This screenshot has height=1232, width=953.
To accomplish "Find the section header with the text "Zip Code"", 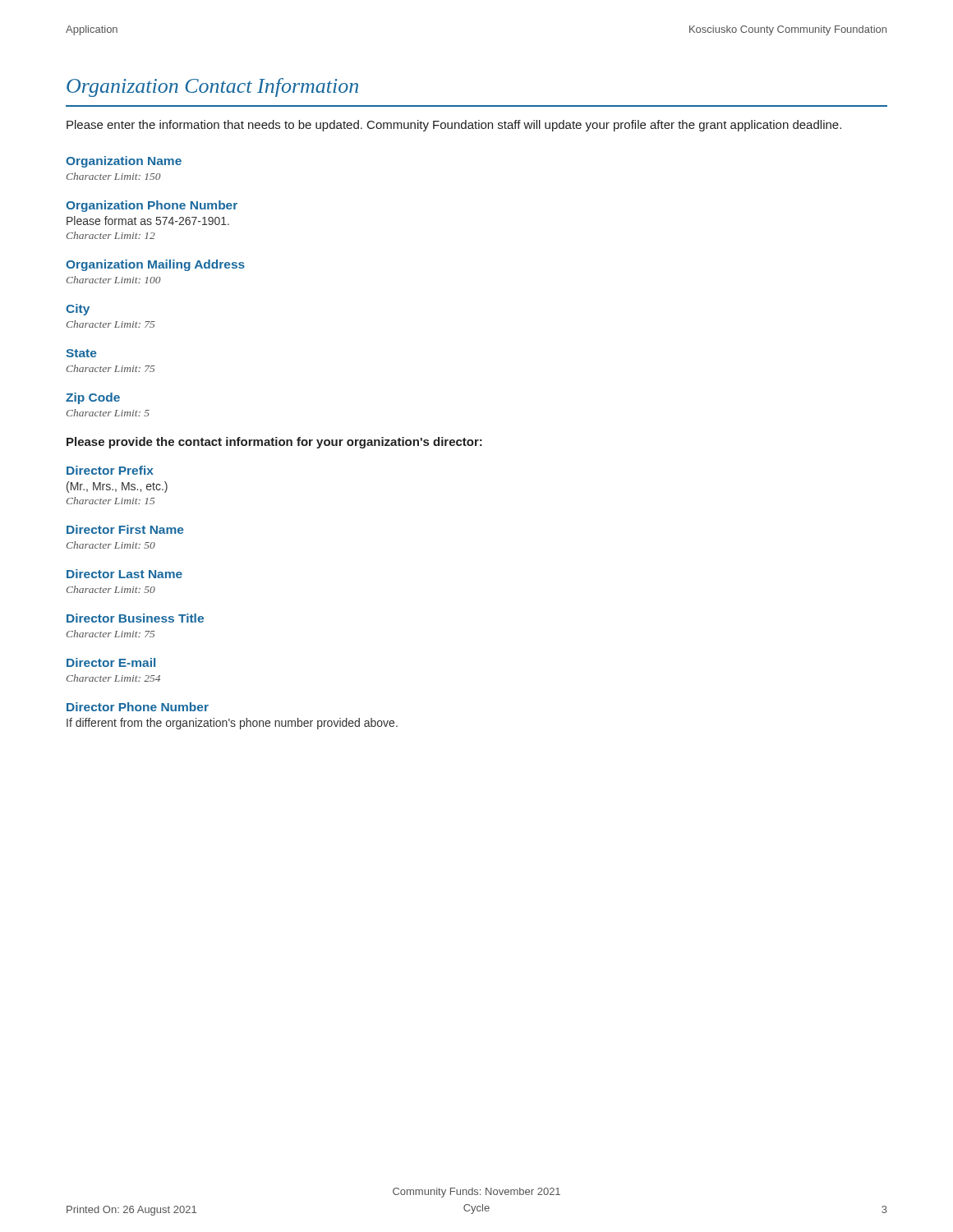I will pyautogui.click(x=93, y=397).
